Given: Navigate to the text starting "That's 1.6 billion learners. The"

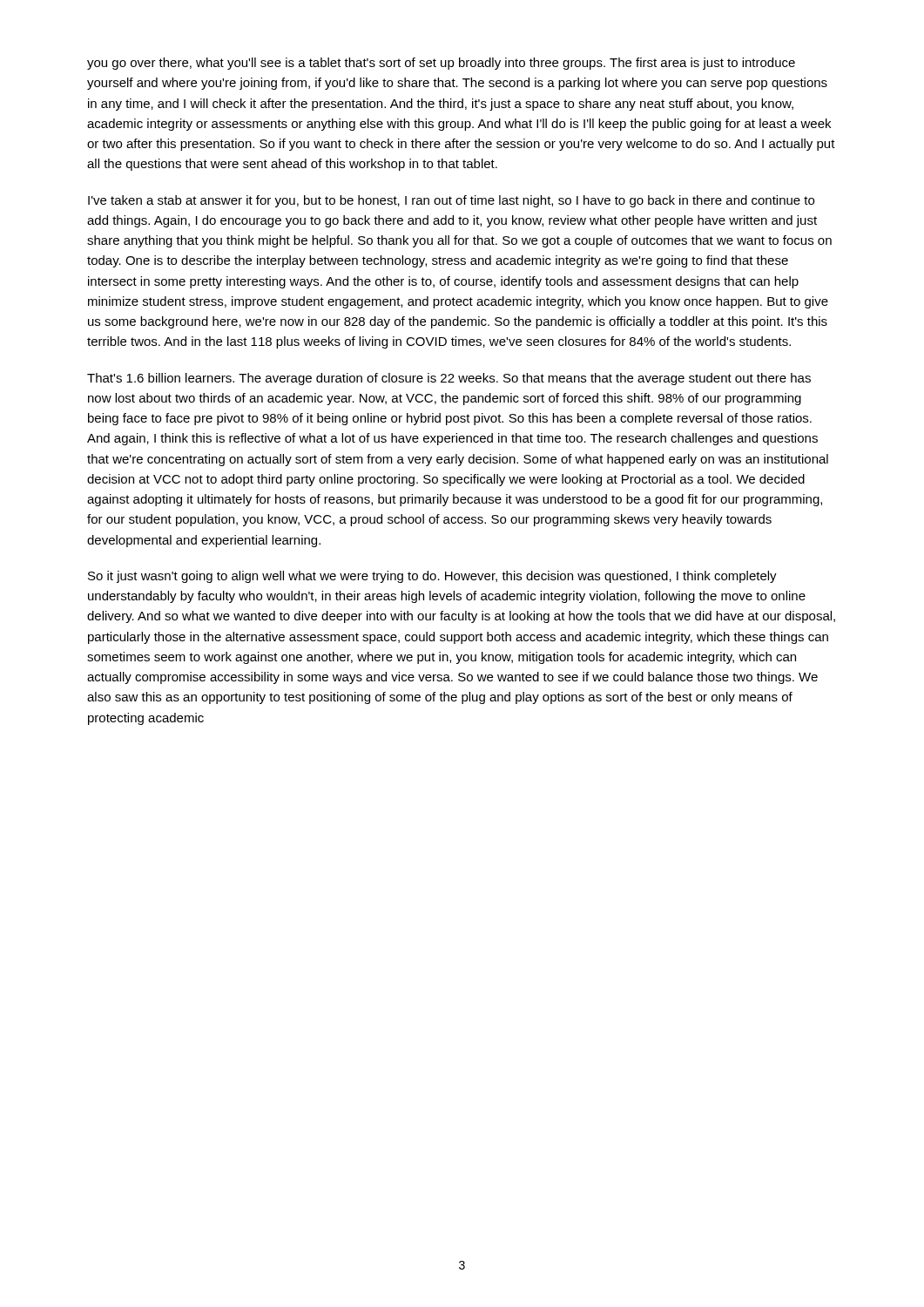Looking at the screenshot, I should 458,458.
